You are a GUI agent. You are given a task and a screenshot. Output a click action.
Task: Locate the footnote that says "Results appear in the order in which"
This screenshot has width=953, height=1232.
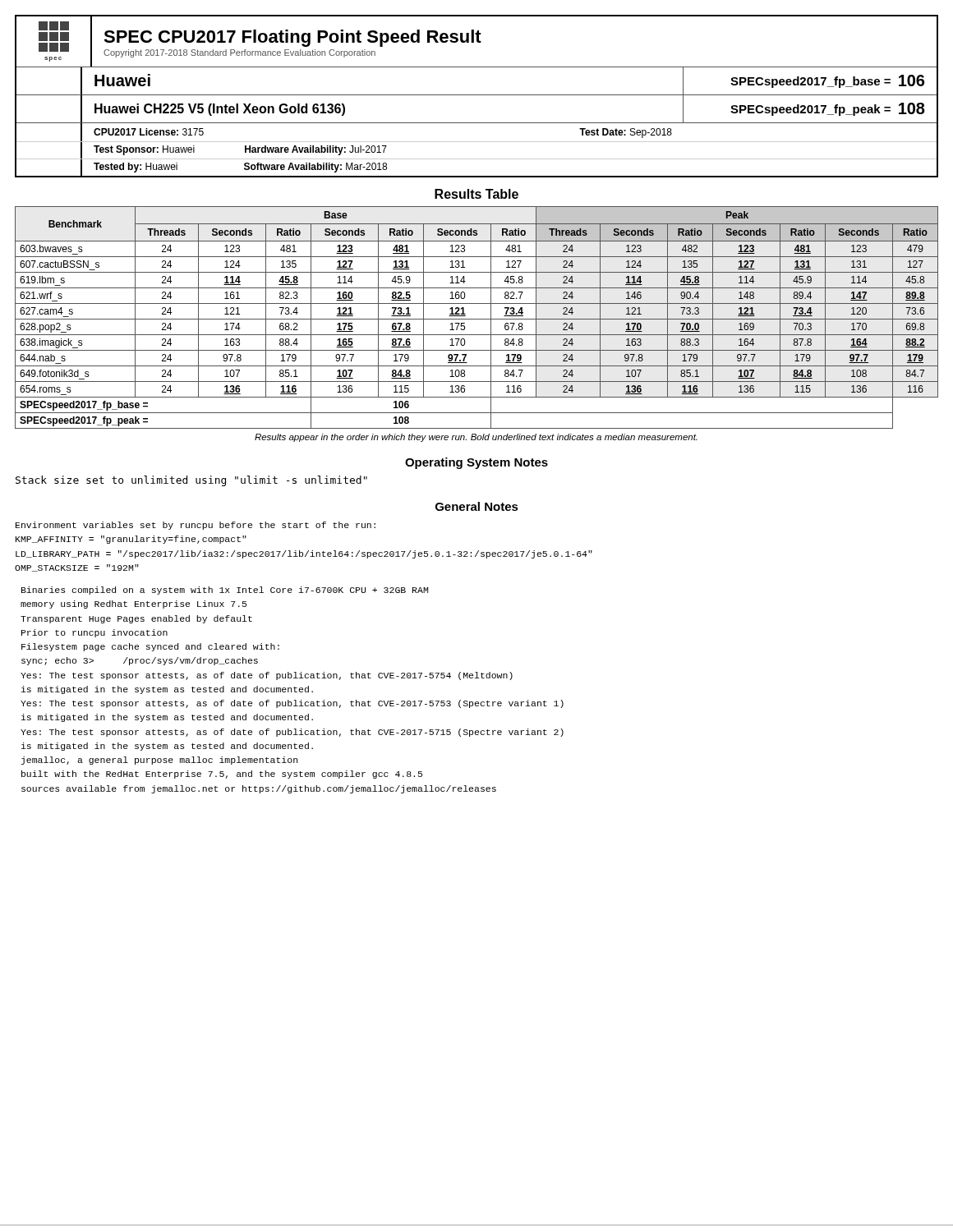click(476, 437)
